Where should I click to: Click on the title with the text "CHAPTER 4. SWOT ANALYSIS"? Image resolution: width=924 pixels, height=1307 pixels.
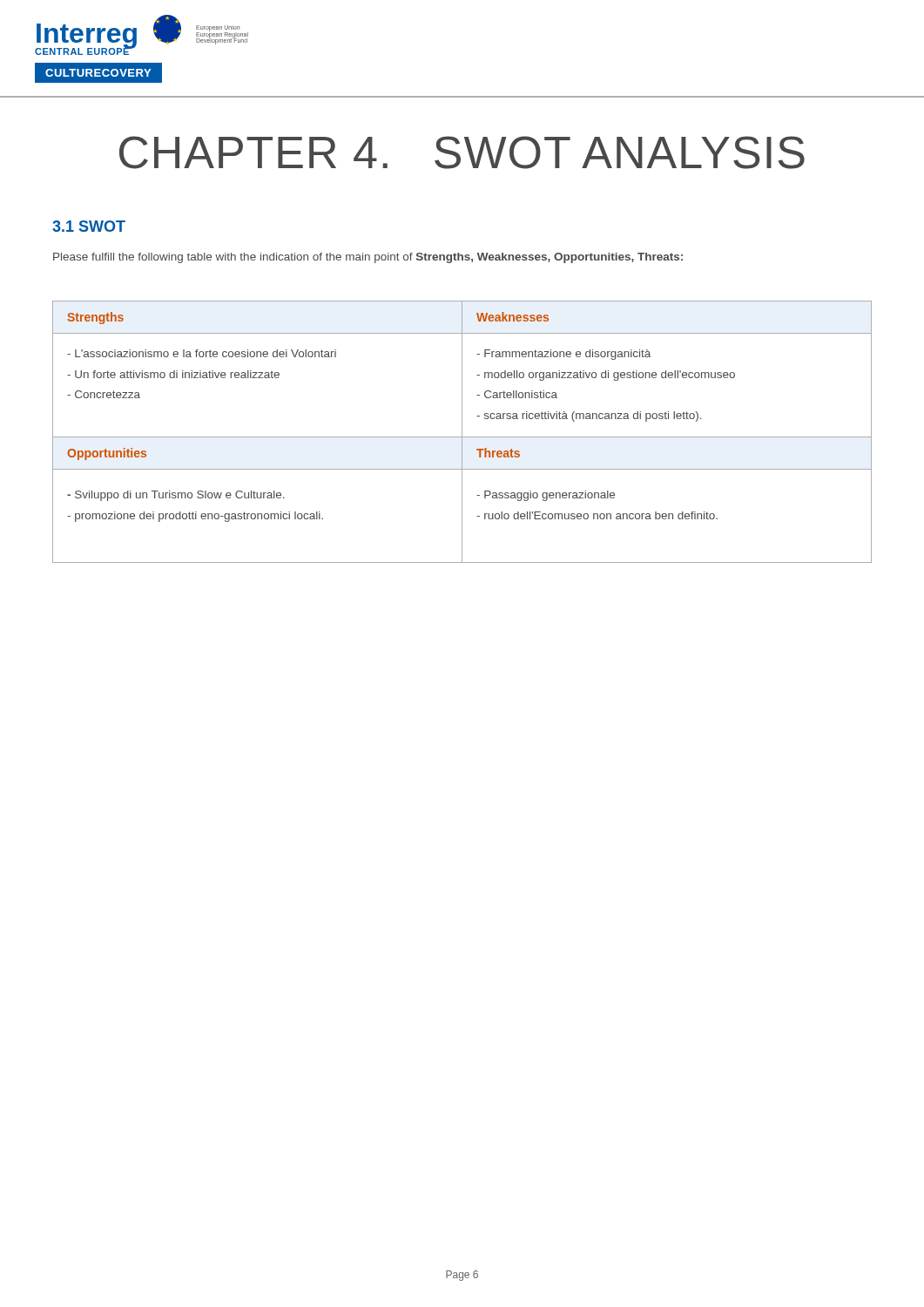462,152
